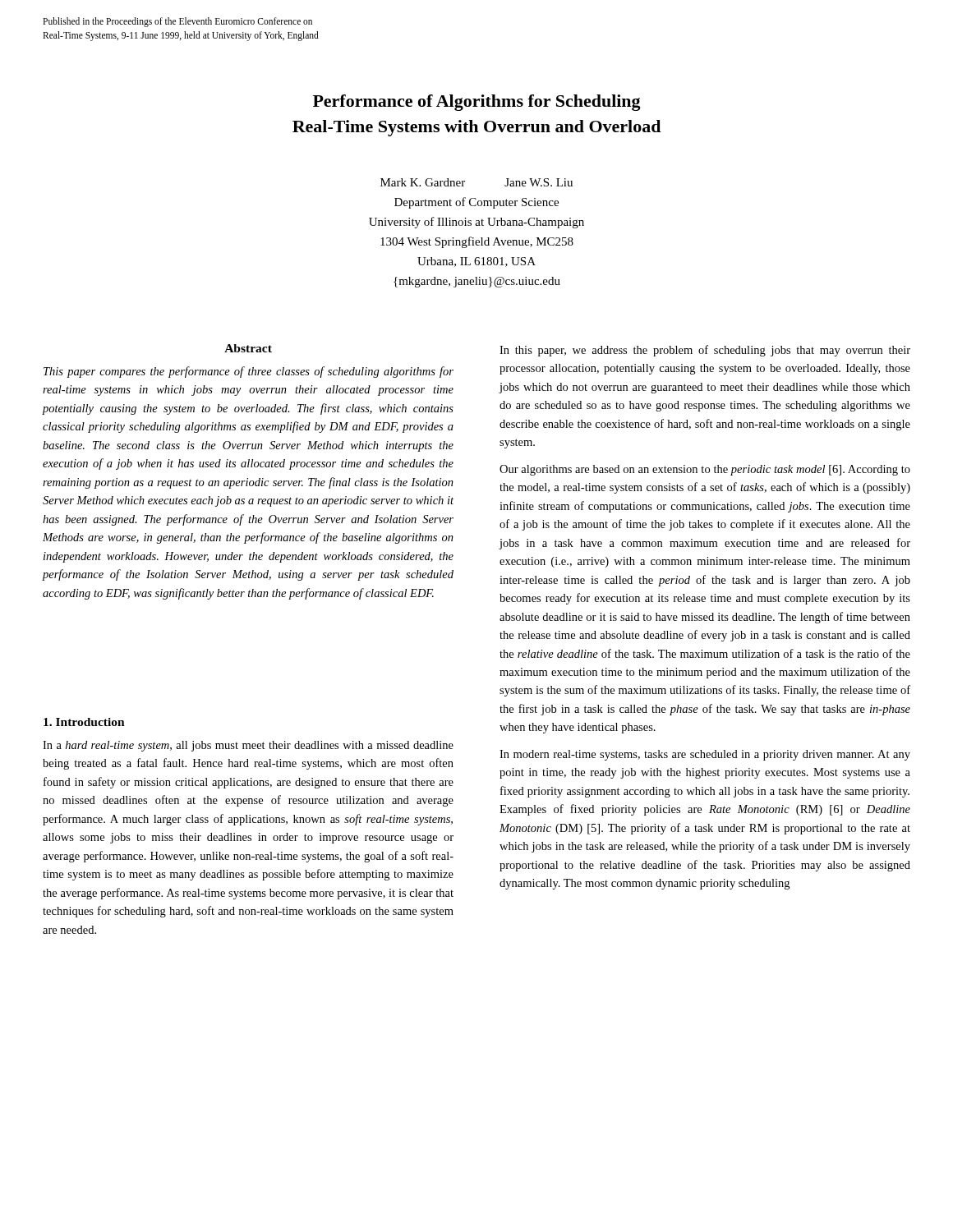The width and height of the screenshot is (953, 1232).
Task: Where is the passage that starts "This paper compares the performance of three"?
Action: 248,482
